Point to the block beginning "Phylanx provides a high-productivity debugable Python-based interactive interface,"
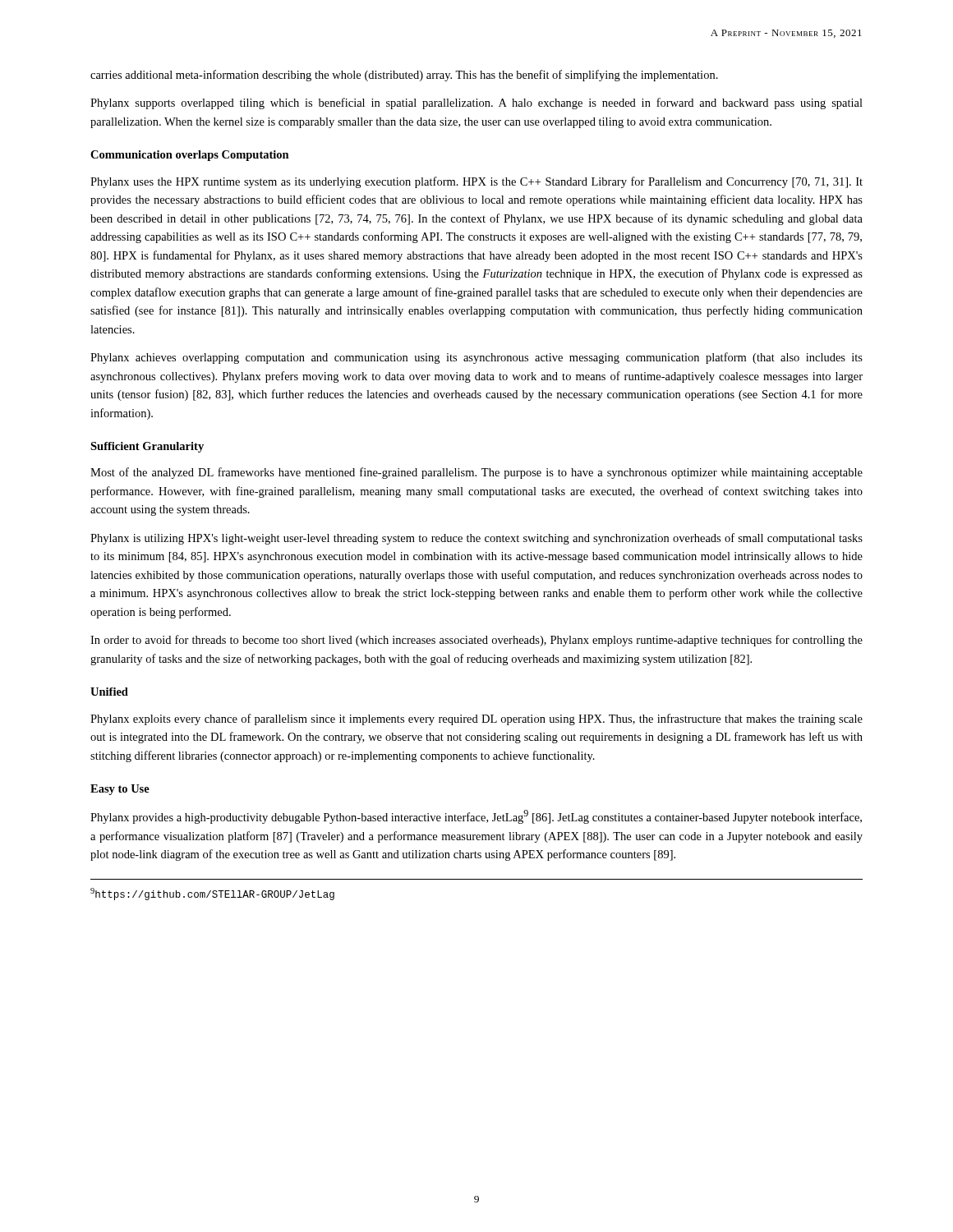953x1232 pixels. click(x=476, y=835)
